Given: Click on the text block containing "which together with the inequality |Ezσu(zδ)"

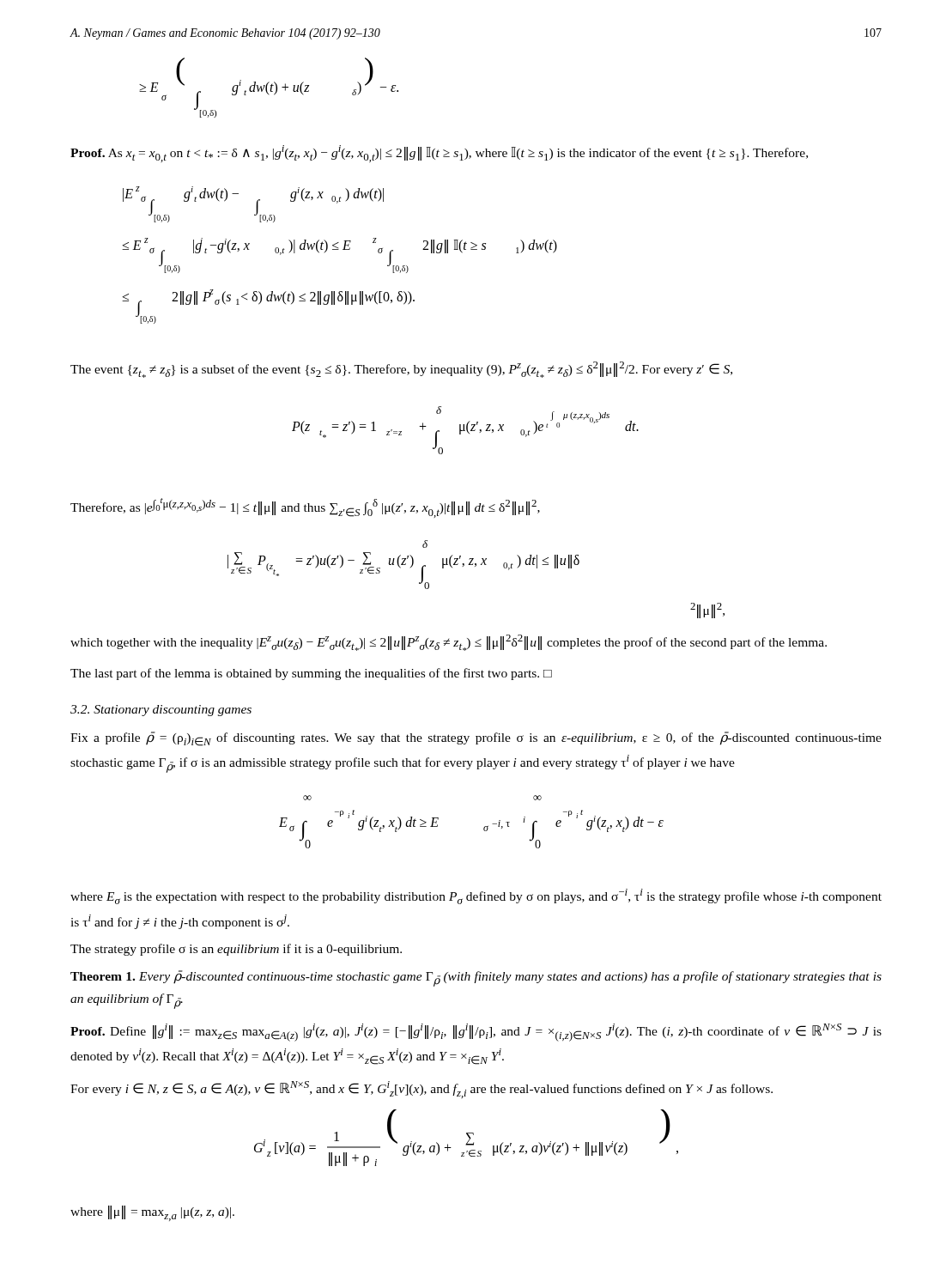Looking at the screenshot, I should (x=476, y=656).
